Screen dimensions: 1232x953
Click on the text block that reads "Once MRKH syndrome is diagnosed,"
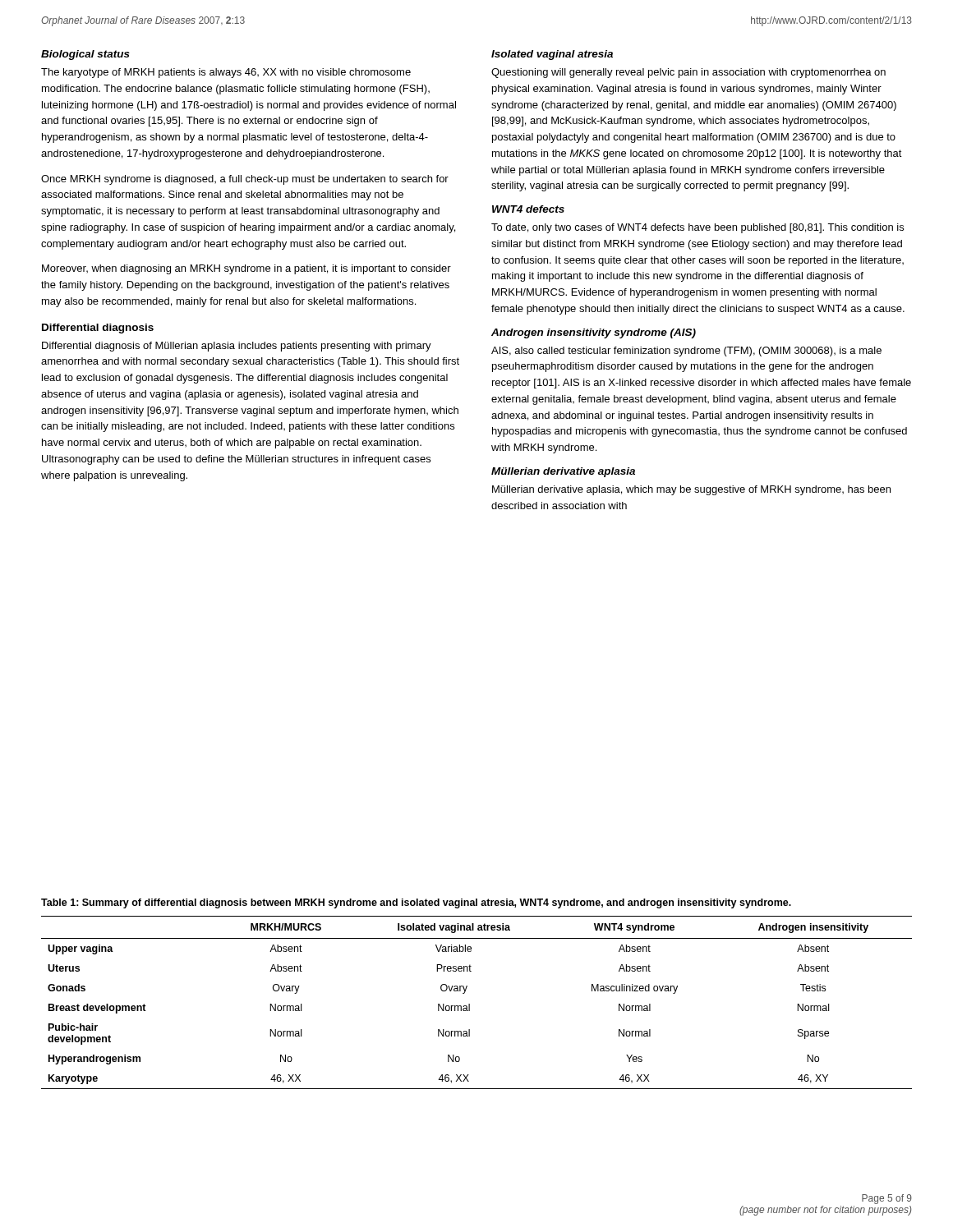point(249,211)
